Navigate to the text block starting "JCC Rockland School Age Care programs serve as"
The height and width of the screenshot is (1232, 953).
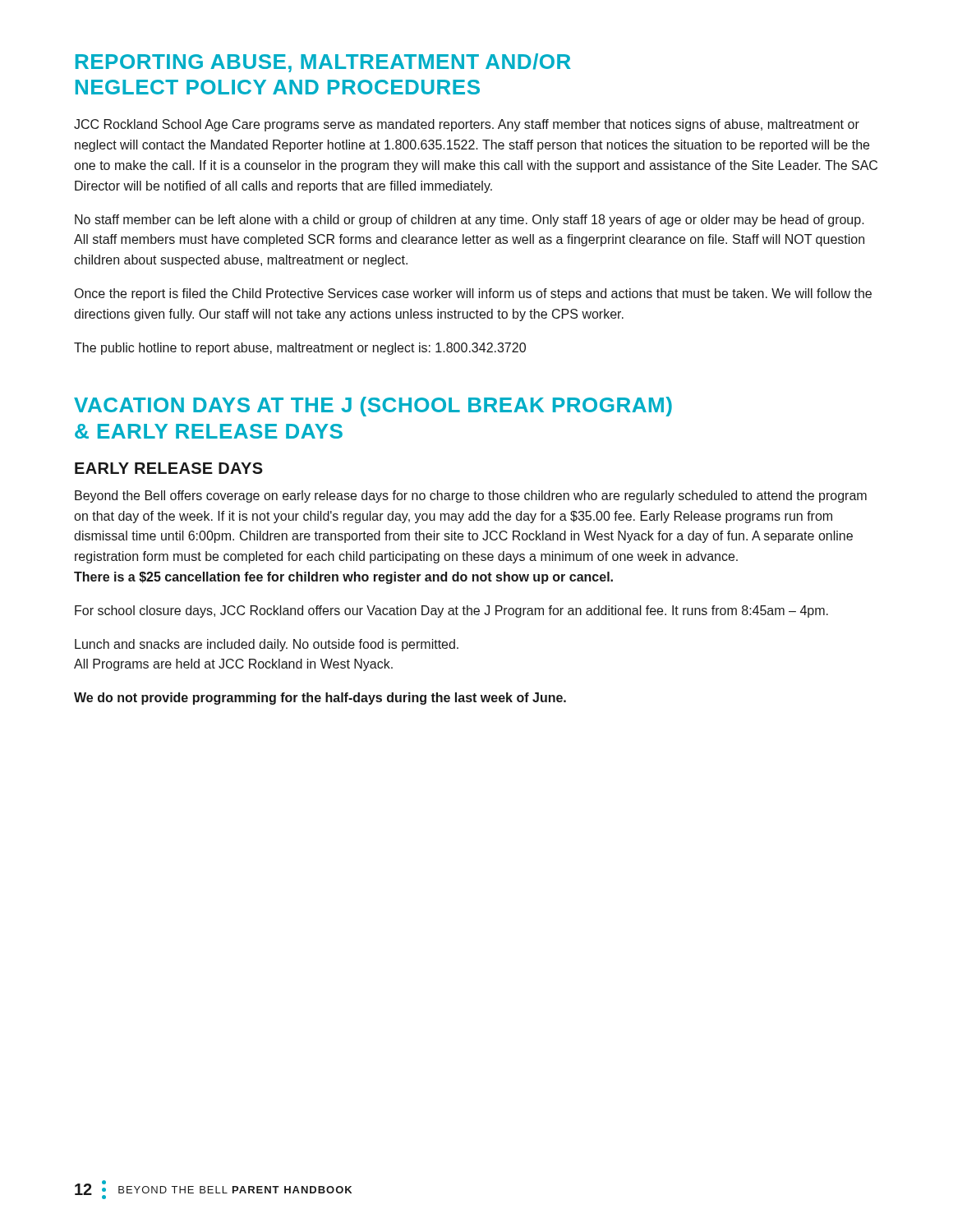coord(476,156)
